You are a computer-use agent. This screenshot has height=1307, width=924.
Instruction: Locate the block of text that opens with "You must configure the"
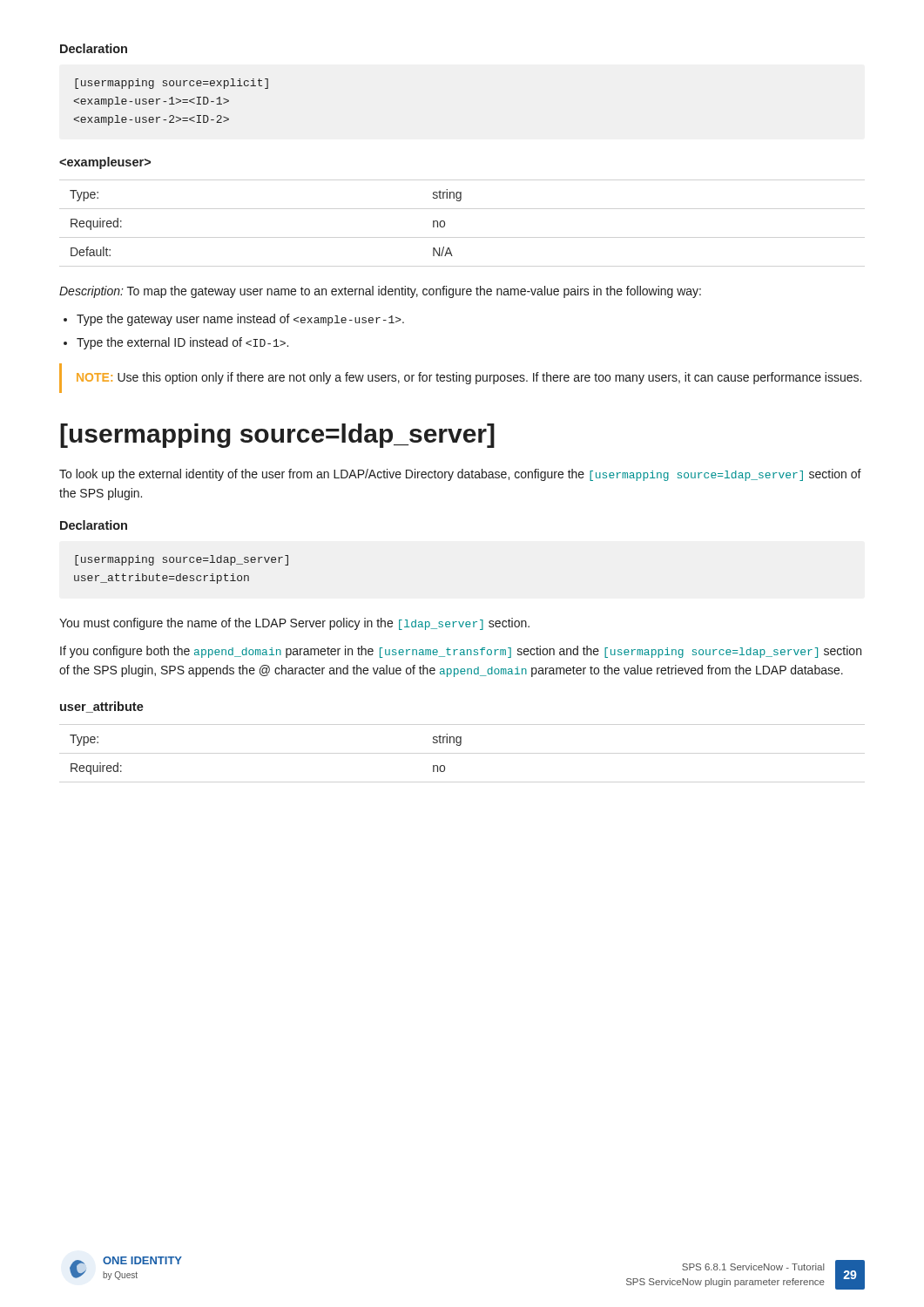(x=295, y=623)
